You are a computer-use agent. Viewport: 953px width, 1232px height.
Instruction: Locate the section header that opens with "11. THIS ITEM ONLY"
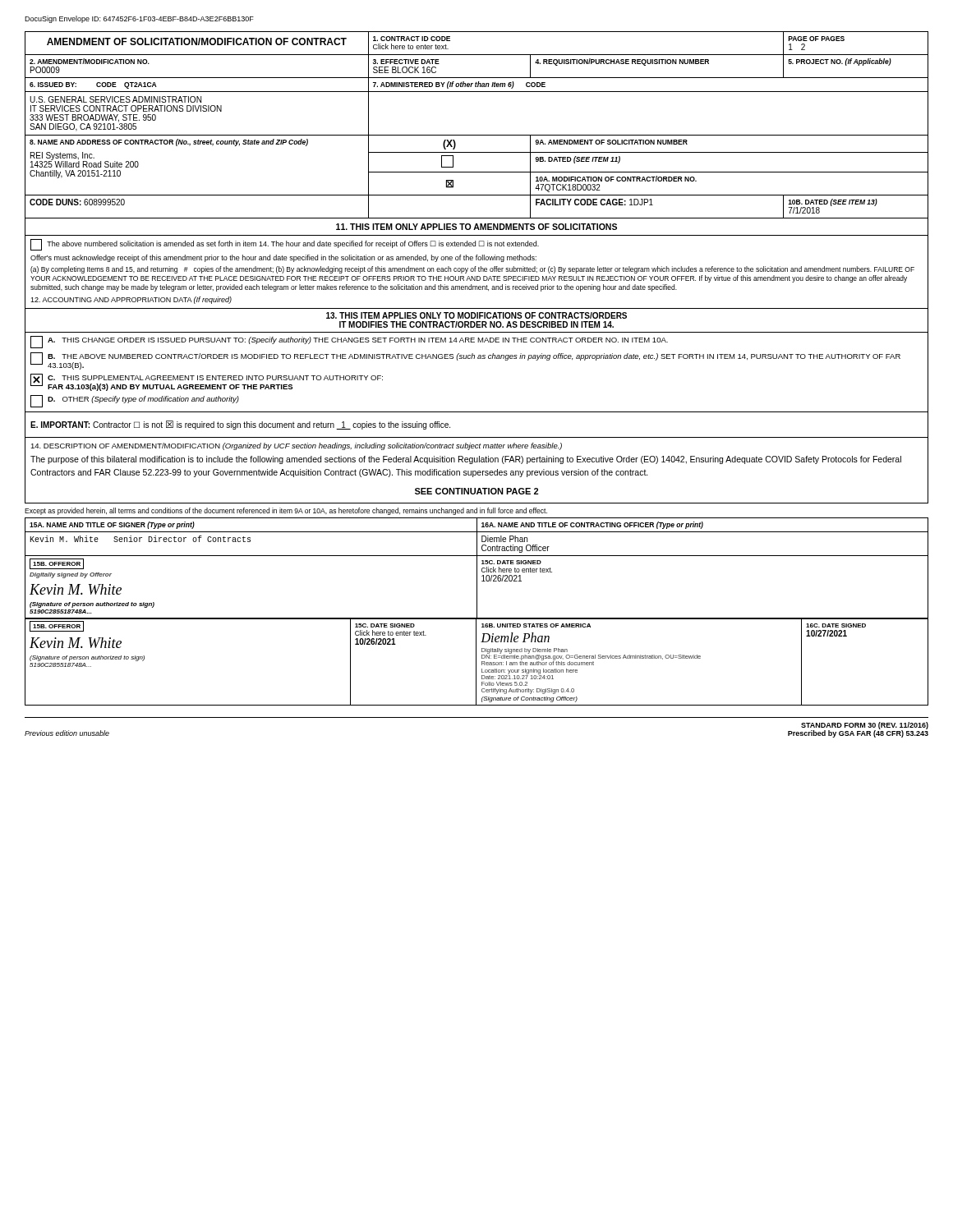tap(476, 227)
